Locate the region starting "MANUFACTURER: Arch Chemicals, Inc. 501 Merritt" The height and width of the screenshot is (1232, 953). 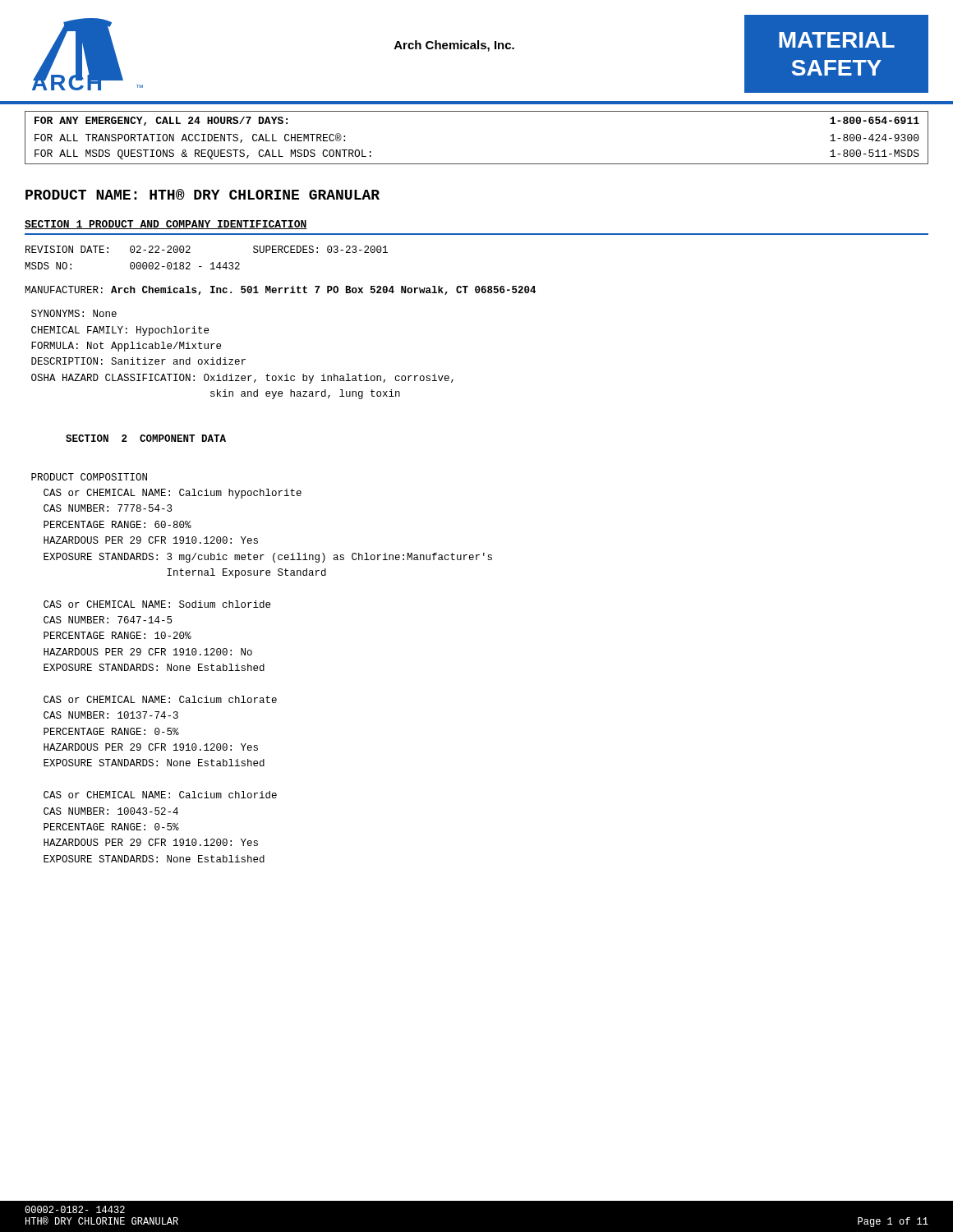280,291
